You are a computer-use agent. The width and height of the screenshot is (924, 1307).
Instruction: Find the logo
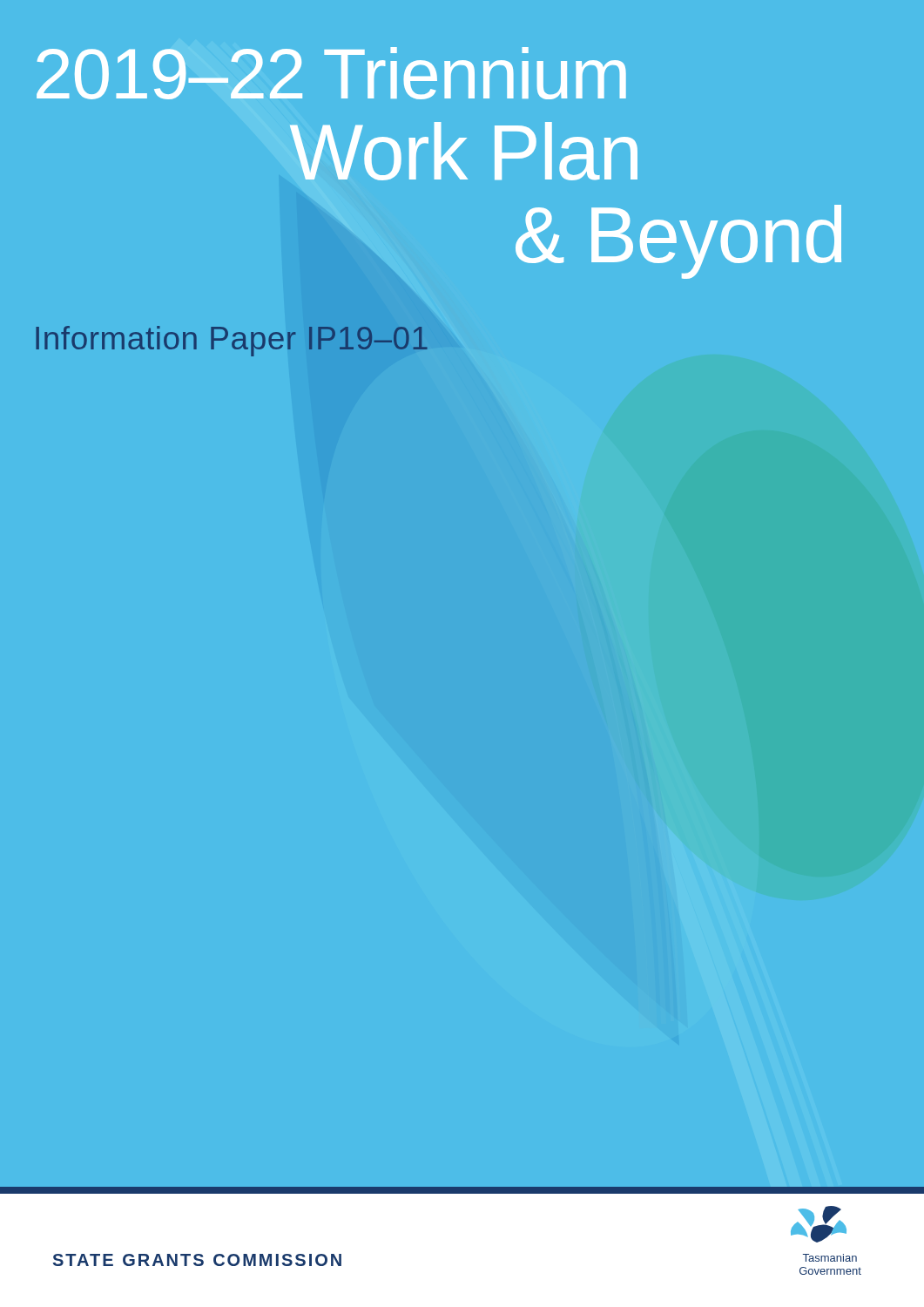(830, 1248)
